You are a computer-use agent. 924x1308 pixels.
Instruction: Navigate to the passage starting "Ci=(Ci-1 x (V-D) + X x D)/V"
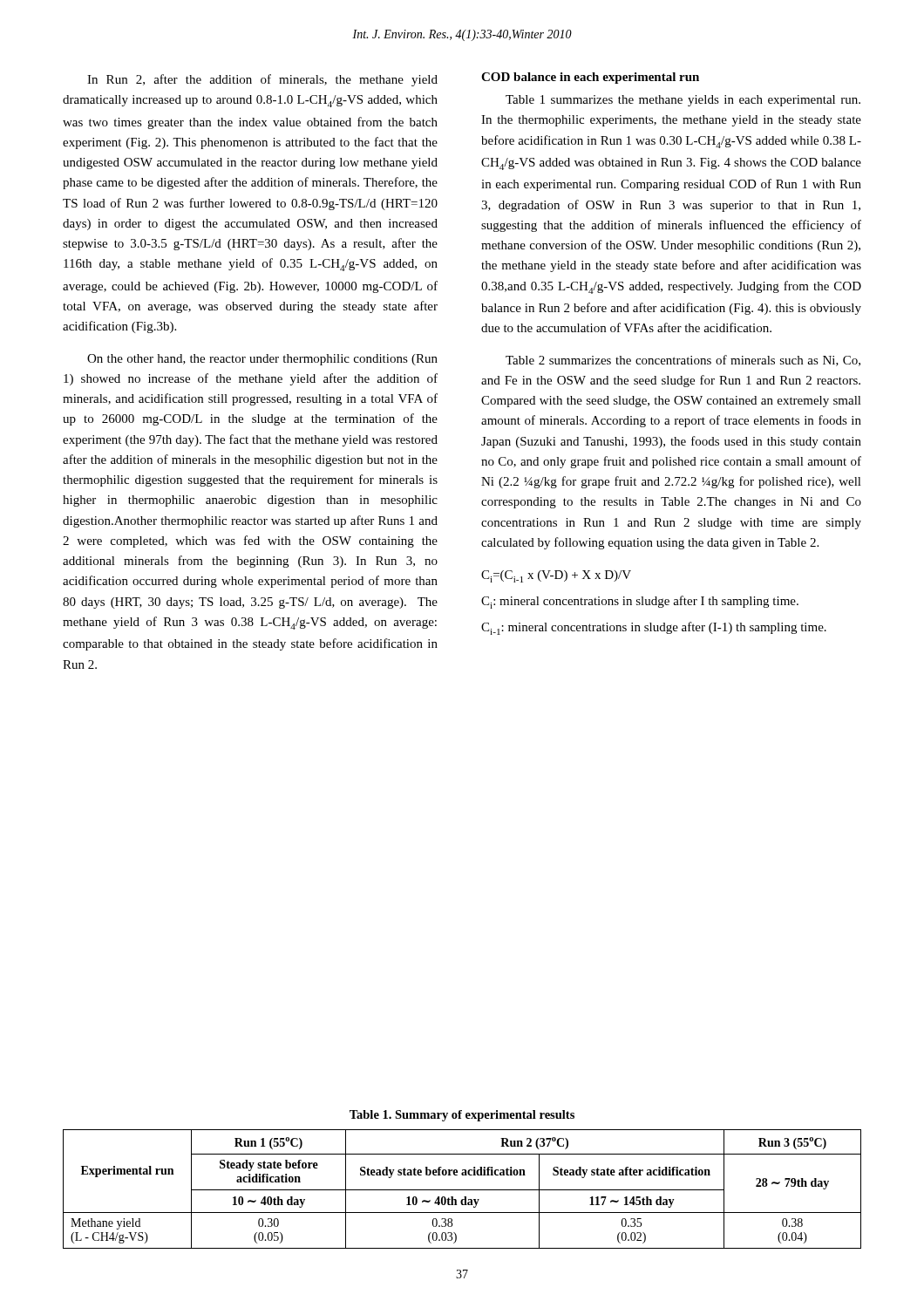(x=556, y=576)
